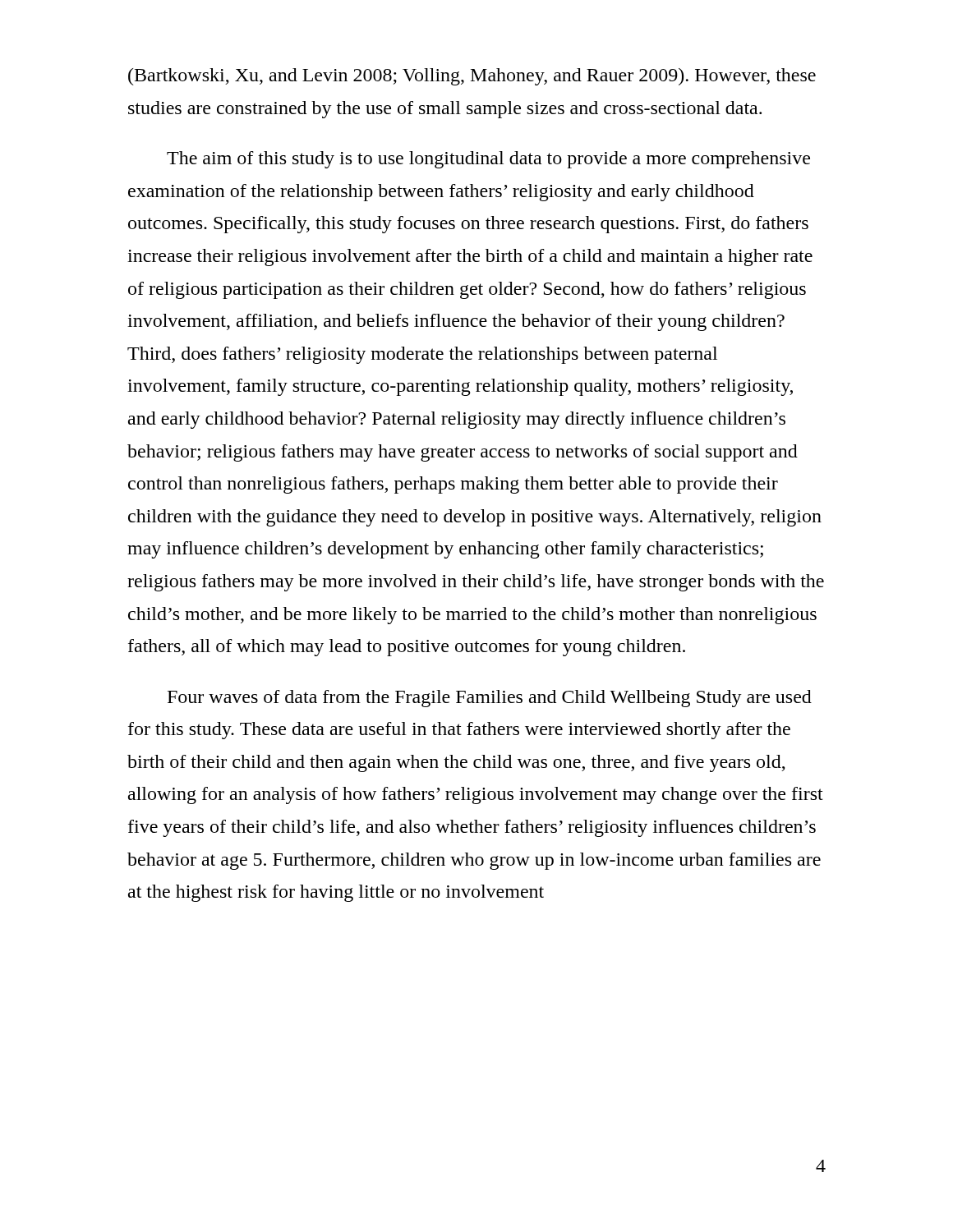Select the block starting "(Bartkowski, Xu, and"
The height and width of the screenshot is (1232, 953).
point(476,484)
